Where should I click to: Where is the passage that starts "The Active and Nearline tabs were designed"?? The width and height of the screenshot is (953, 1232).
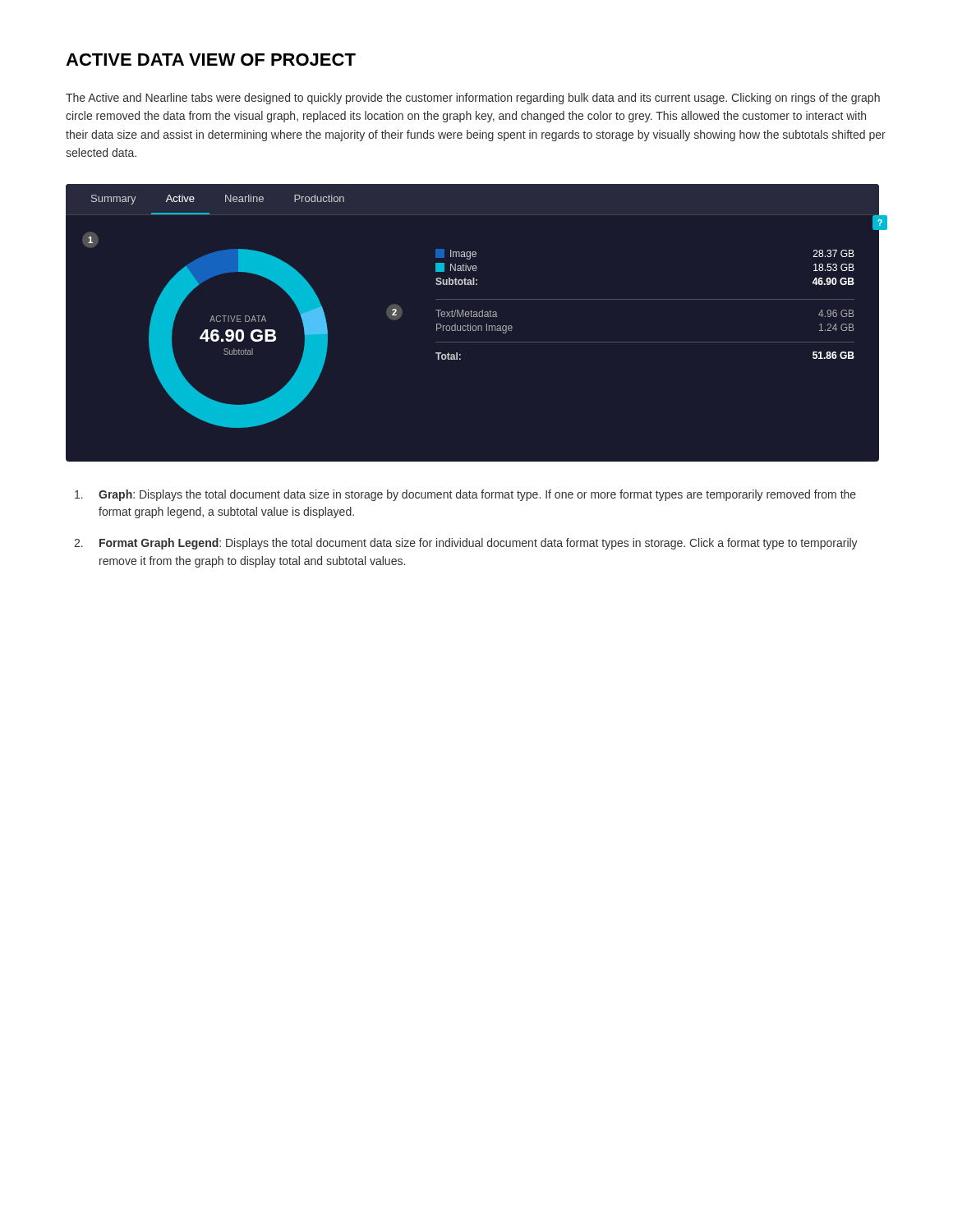click(x=476, y=125)
